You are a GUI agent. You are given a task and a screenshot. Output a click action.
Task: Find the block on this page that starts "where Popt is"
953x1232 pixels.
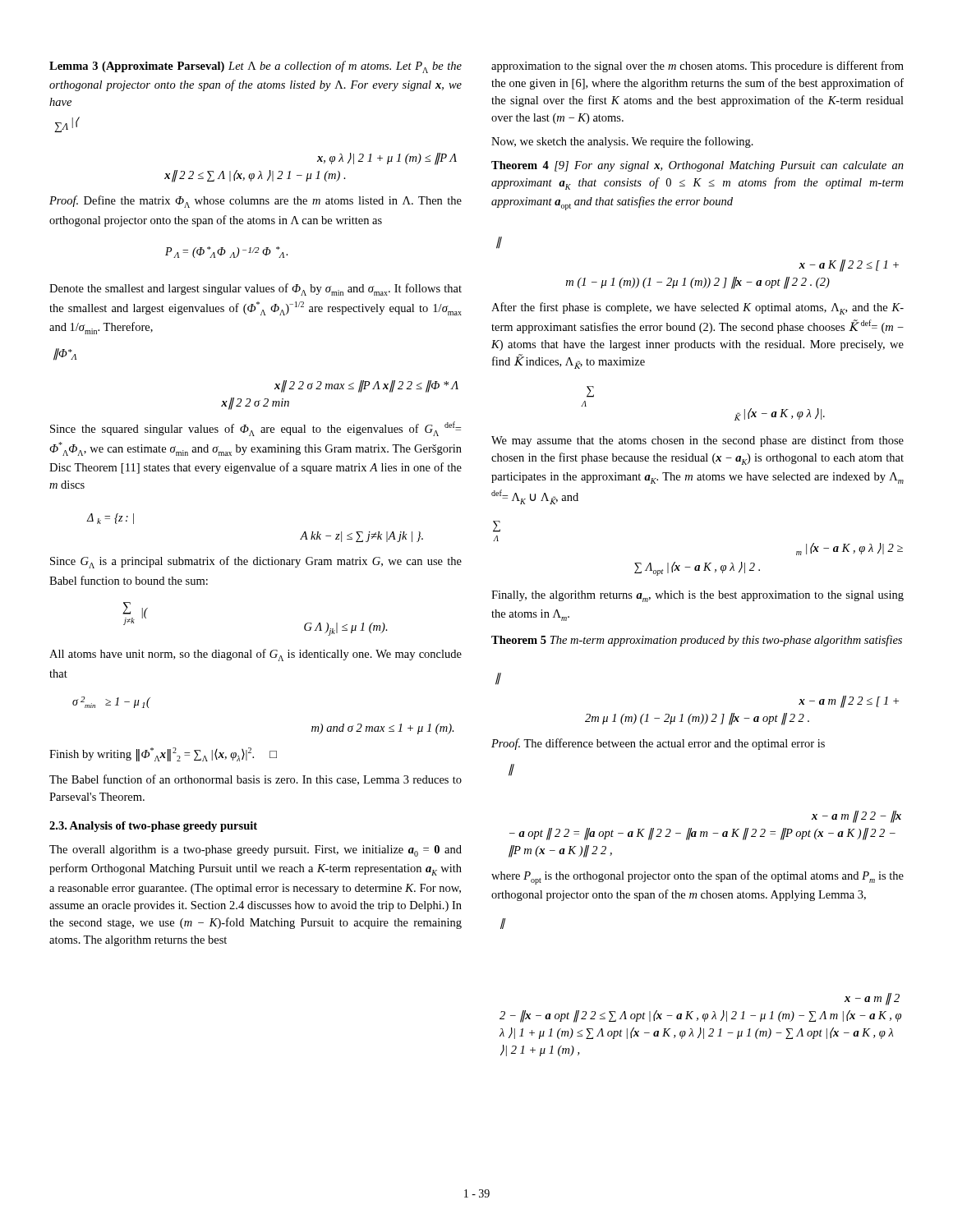pos(698,885)
